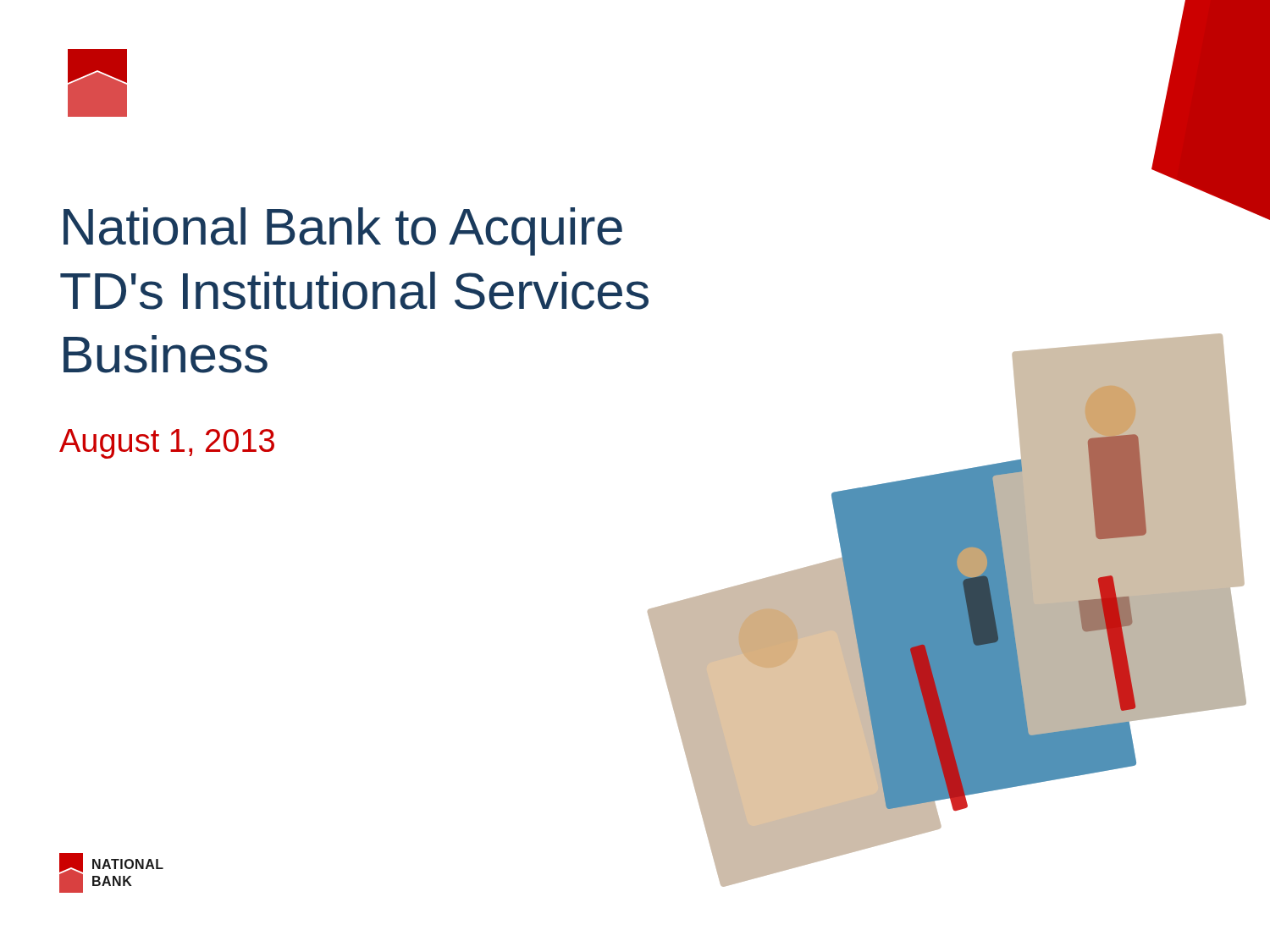Select the illustration

[1202, 110]
